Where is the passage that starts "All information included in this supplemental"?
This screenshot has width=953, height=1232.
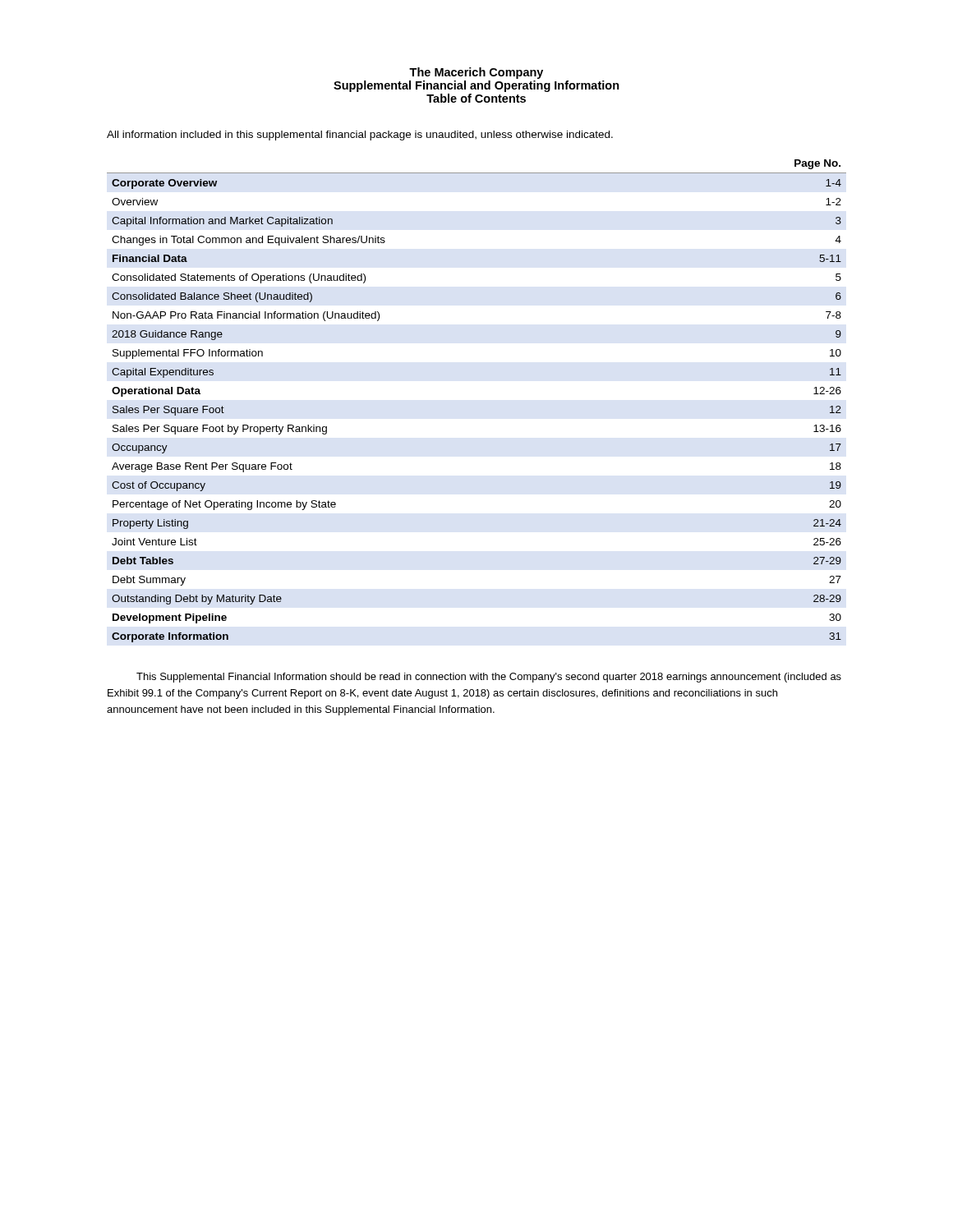[x=360, y=134]
